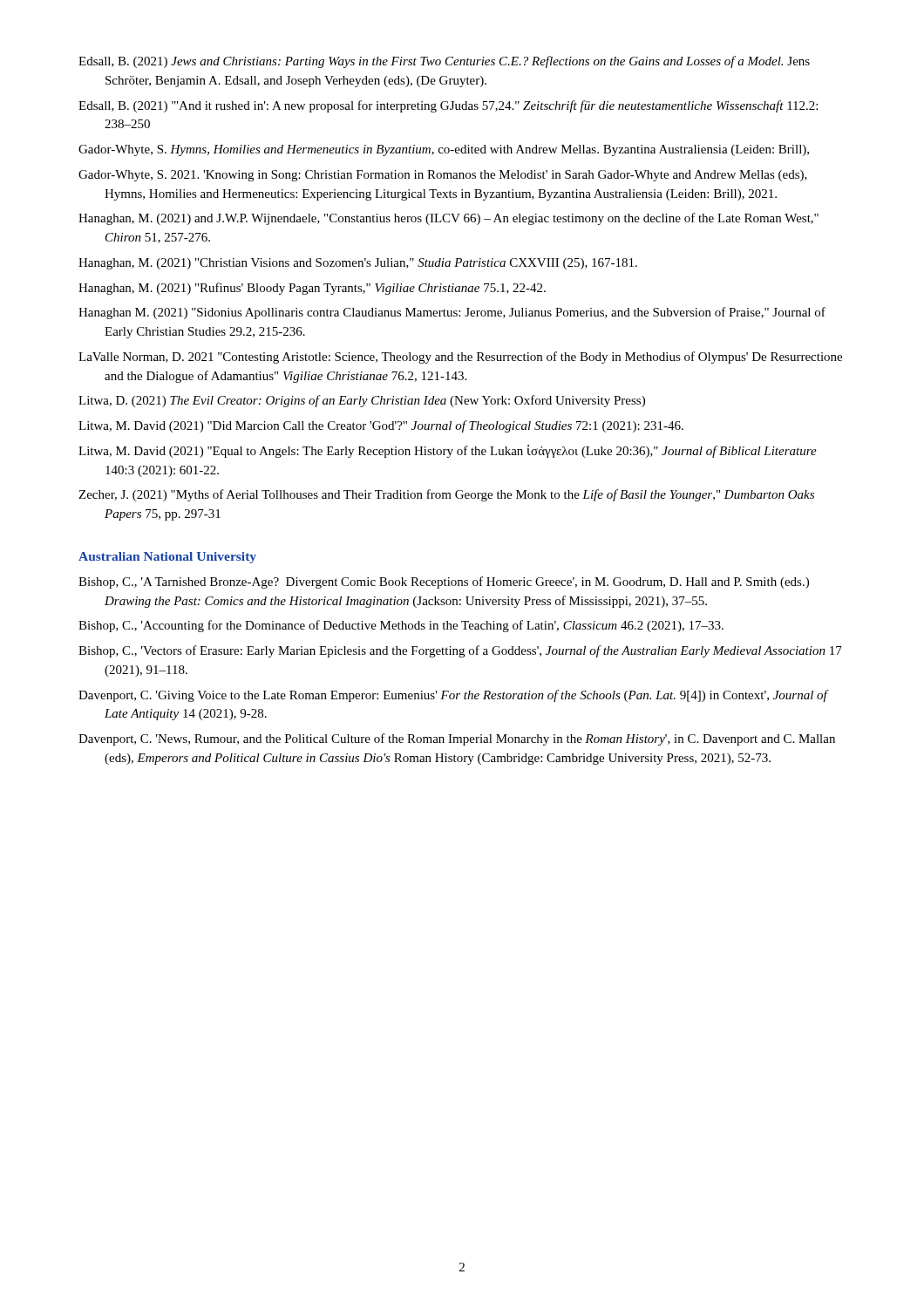The image size is (924, 1308).
Task: Find the list item that says "LaValle Norman, D. 2021 "Contesting Aristotle:"
Action: [x=461, y=366]
